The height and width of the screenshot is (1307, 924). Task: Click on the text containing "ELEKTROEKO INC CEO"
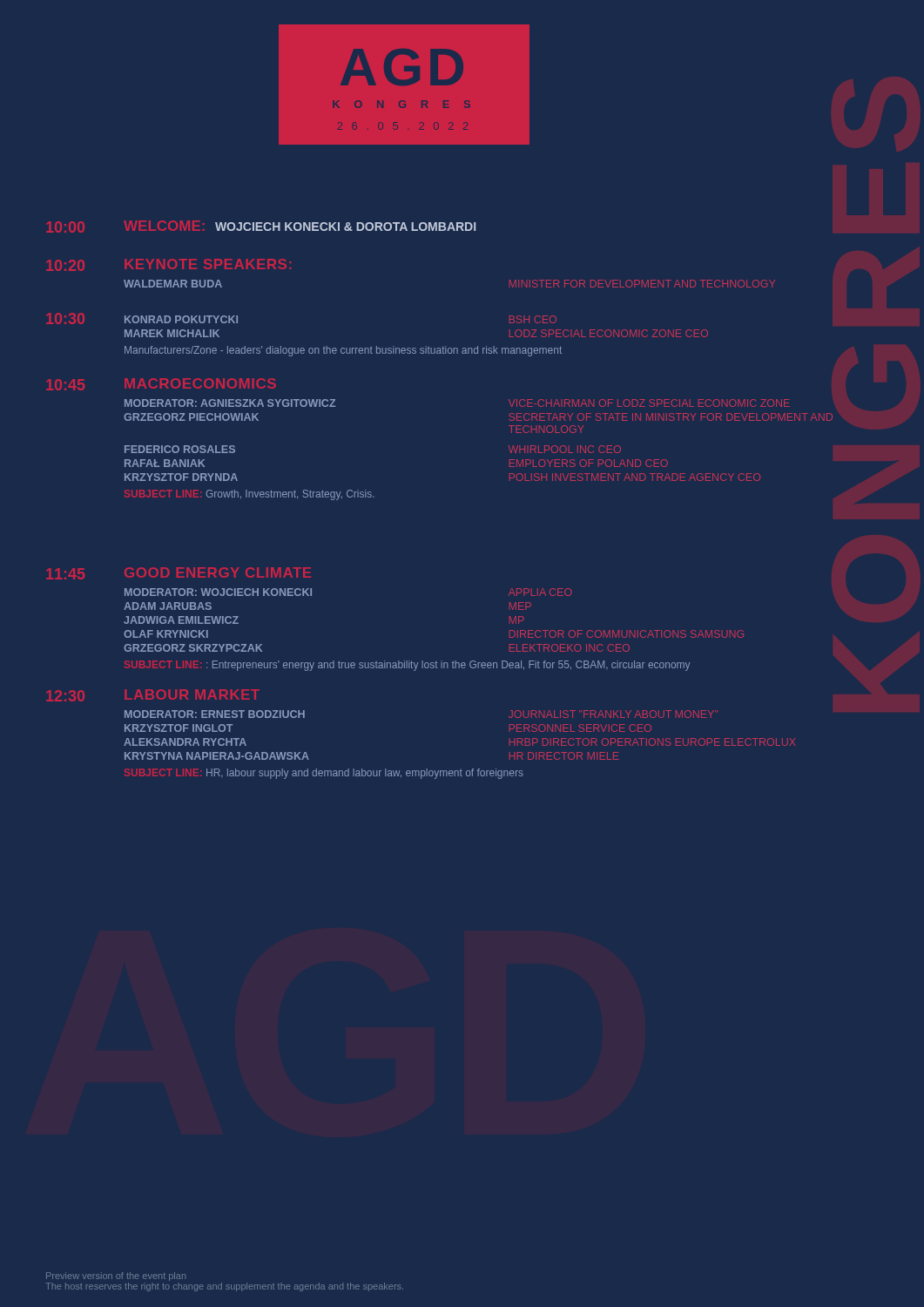569,648
